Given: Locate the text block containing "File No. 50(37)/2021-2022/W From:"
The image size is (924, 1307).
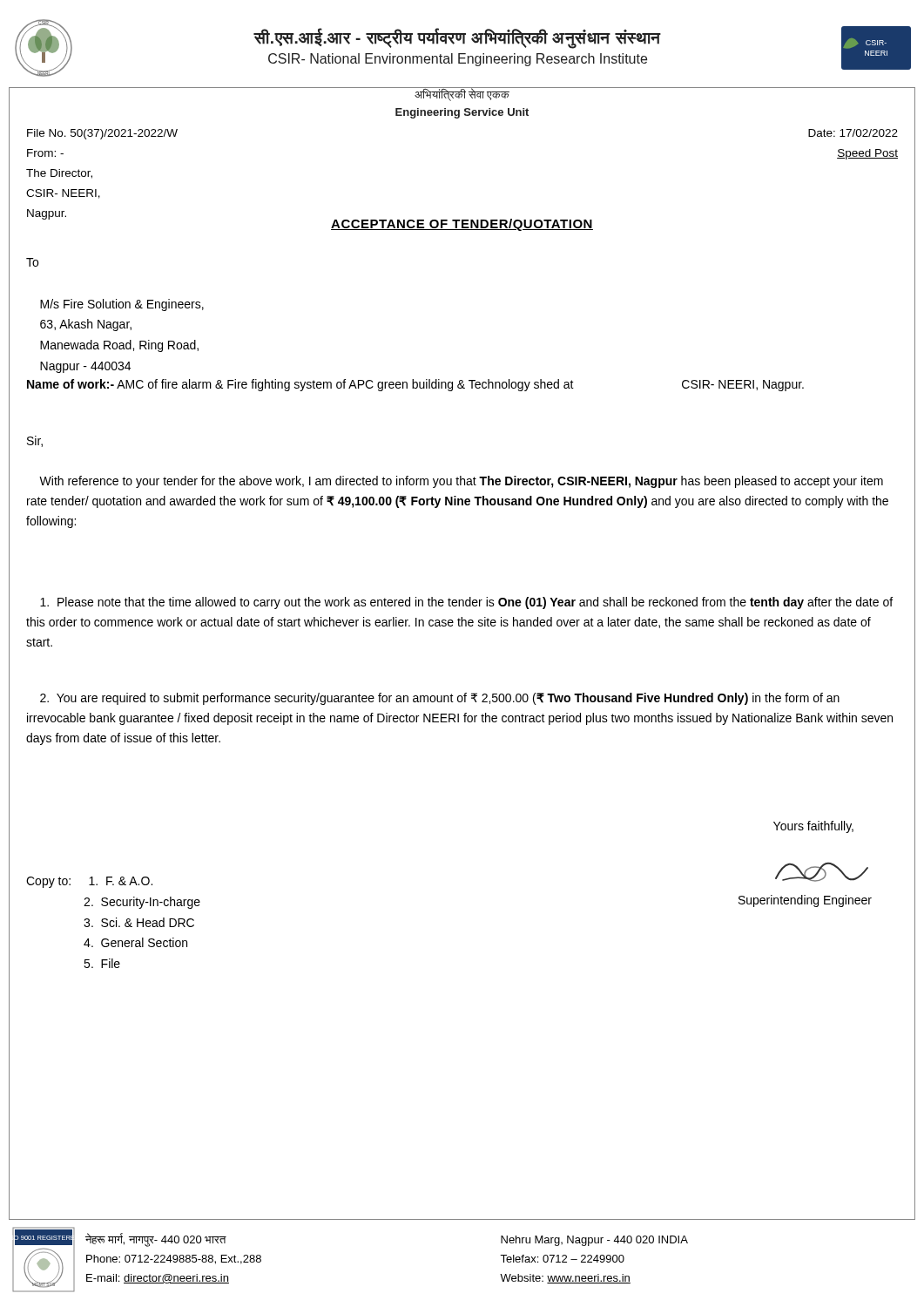Looking at the screenshot, I should tap(102, 173).
